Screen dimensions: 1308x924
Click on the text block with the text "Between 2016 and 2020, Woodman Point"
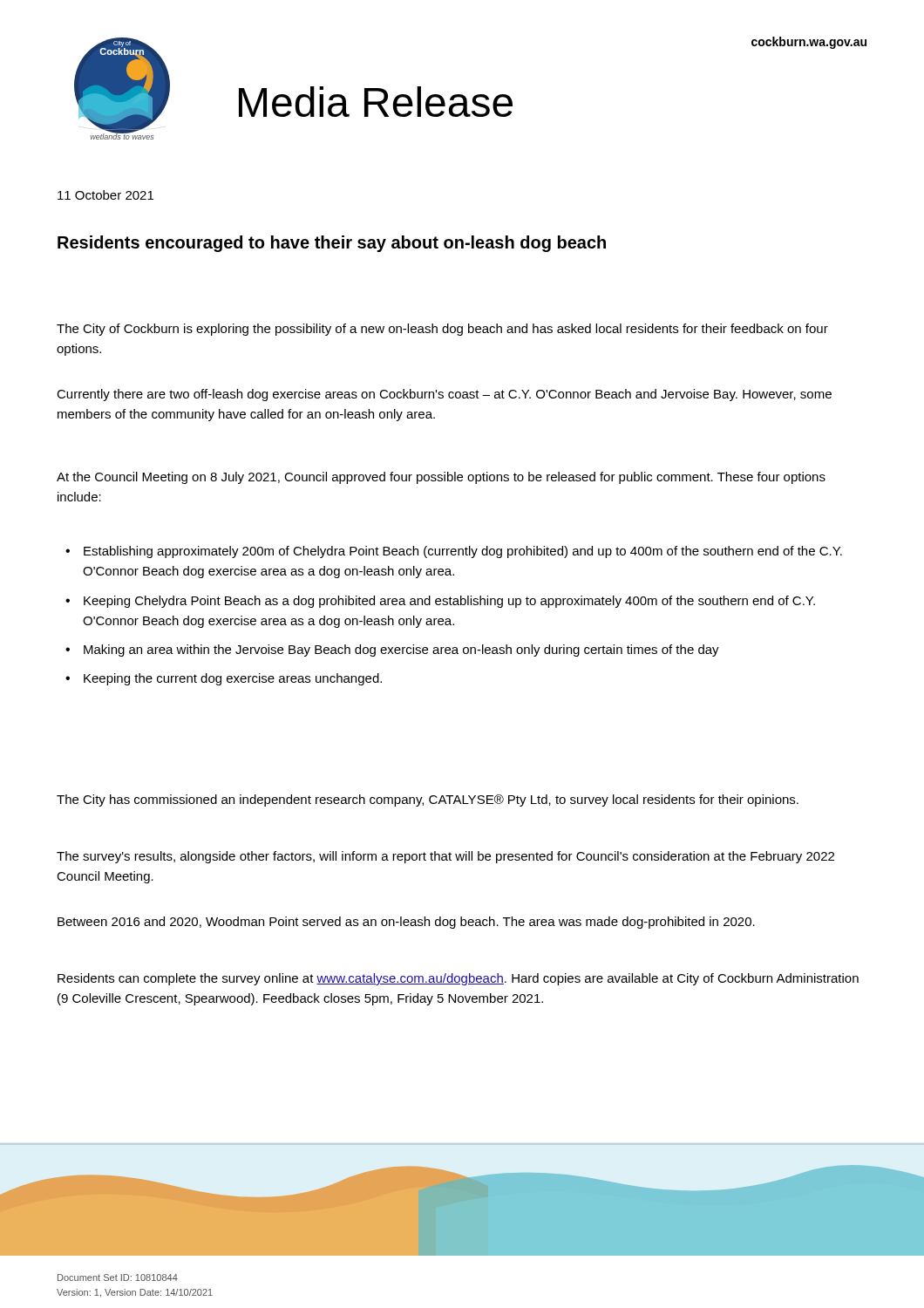(406, 921)
